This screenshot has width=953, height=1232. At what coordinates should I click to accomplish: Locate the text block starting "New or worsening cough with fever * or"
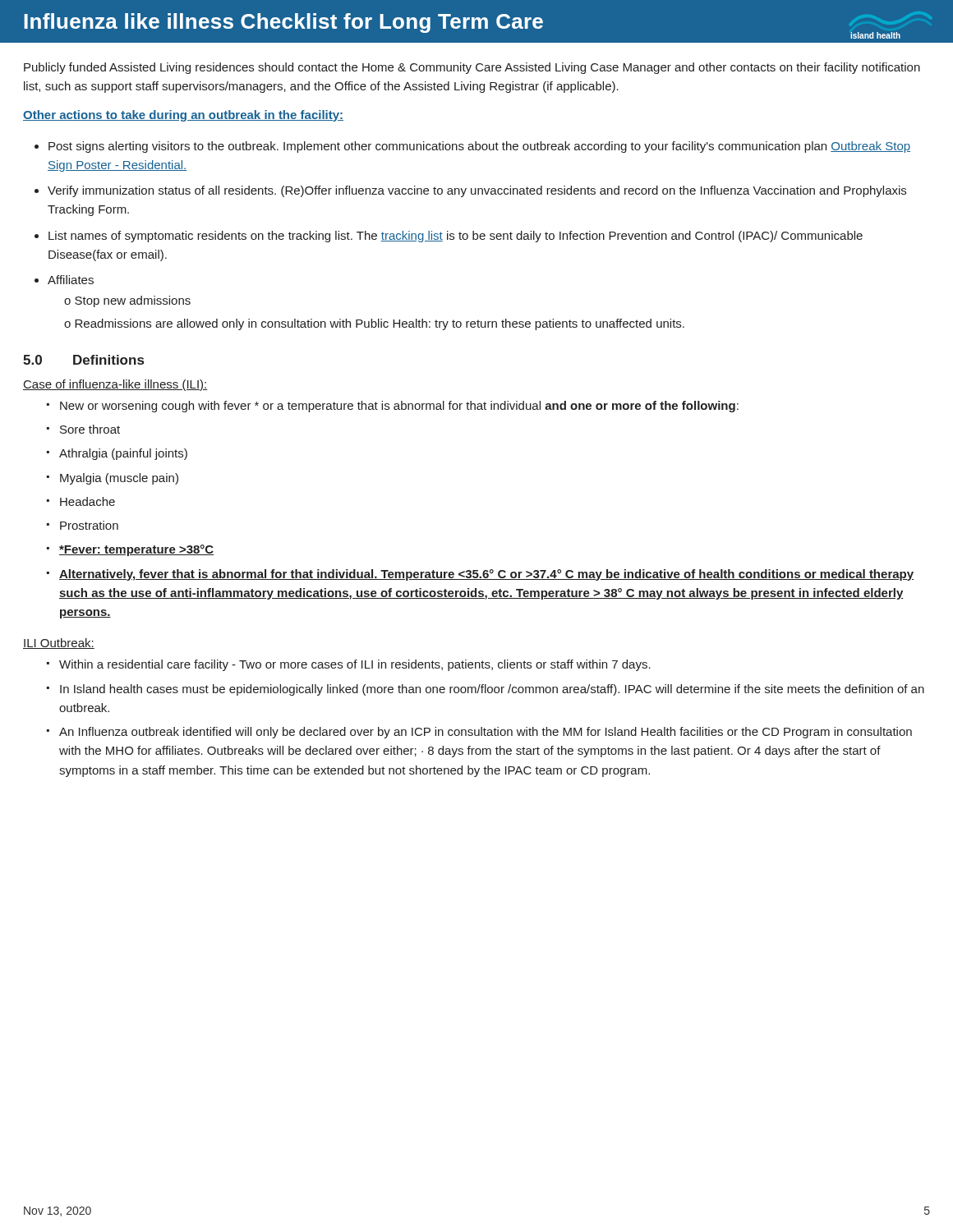488,405
